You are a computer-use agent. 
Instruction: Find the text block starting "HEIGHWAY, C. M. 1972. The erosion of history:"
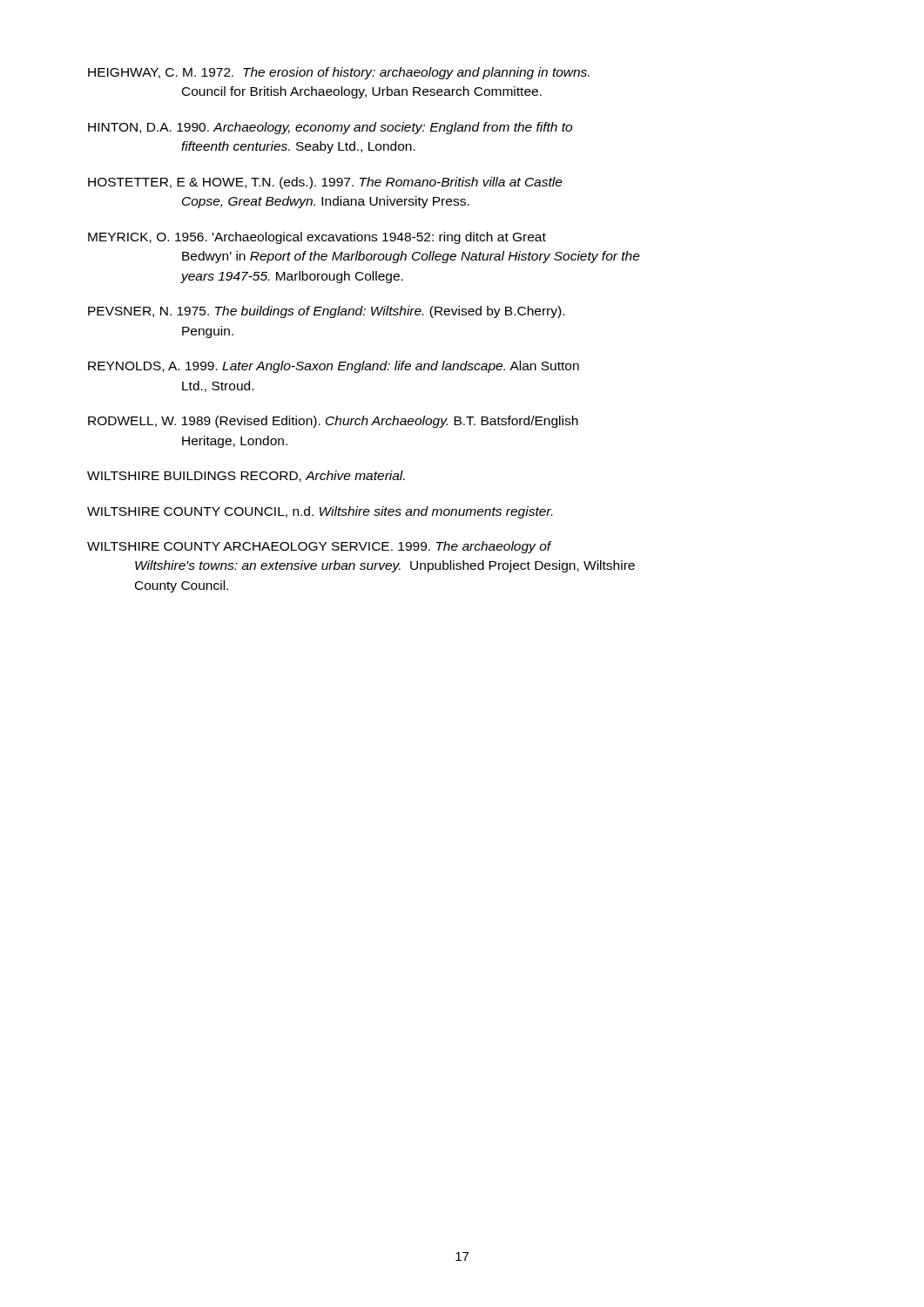coord(462,83)
